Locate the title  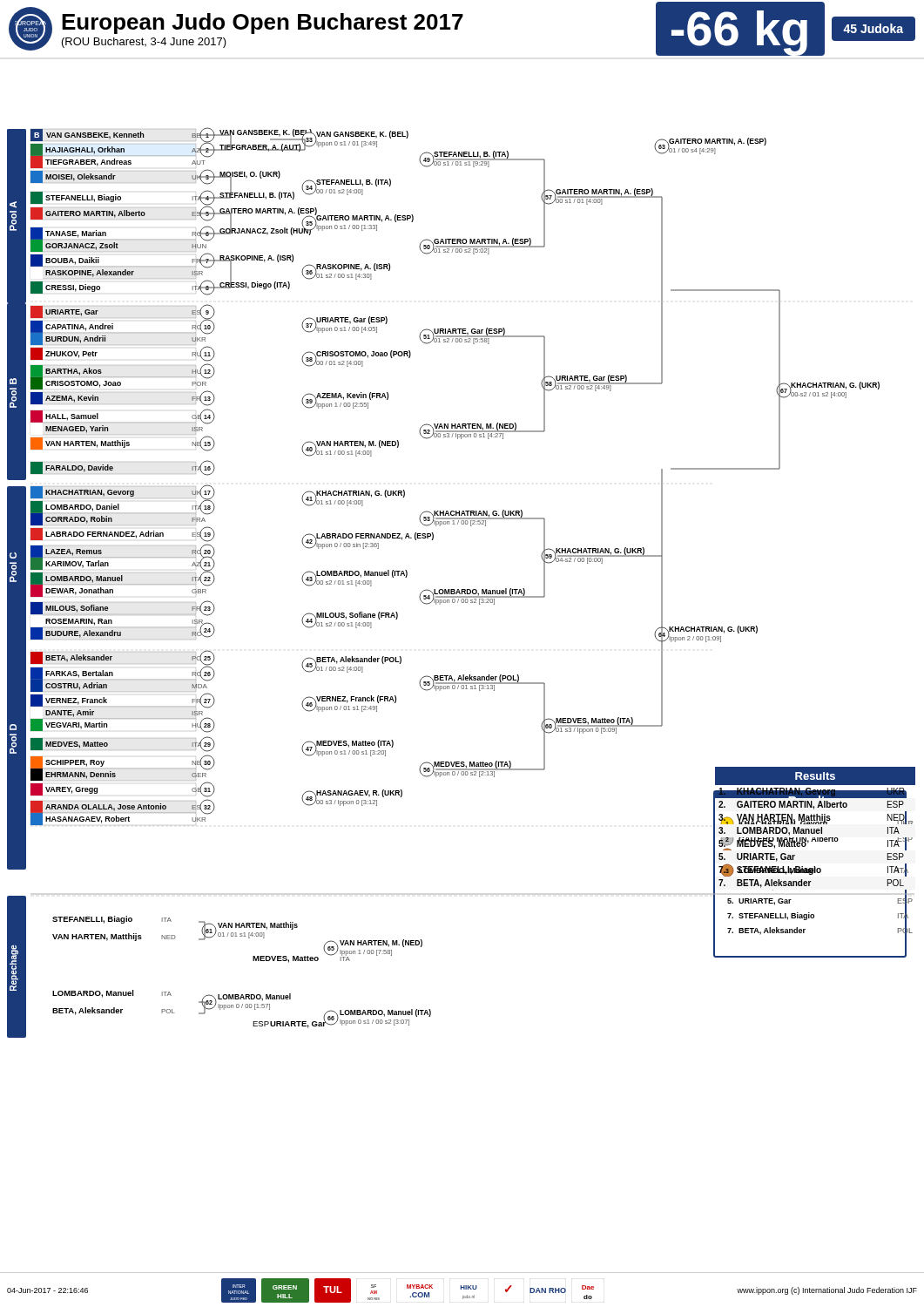(x=262, y=22)
